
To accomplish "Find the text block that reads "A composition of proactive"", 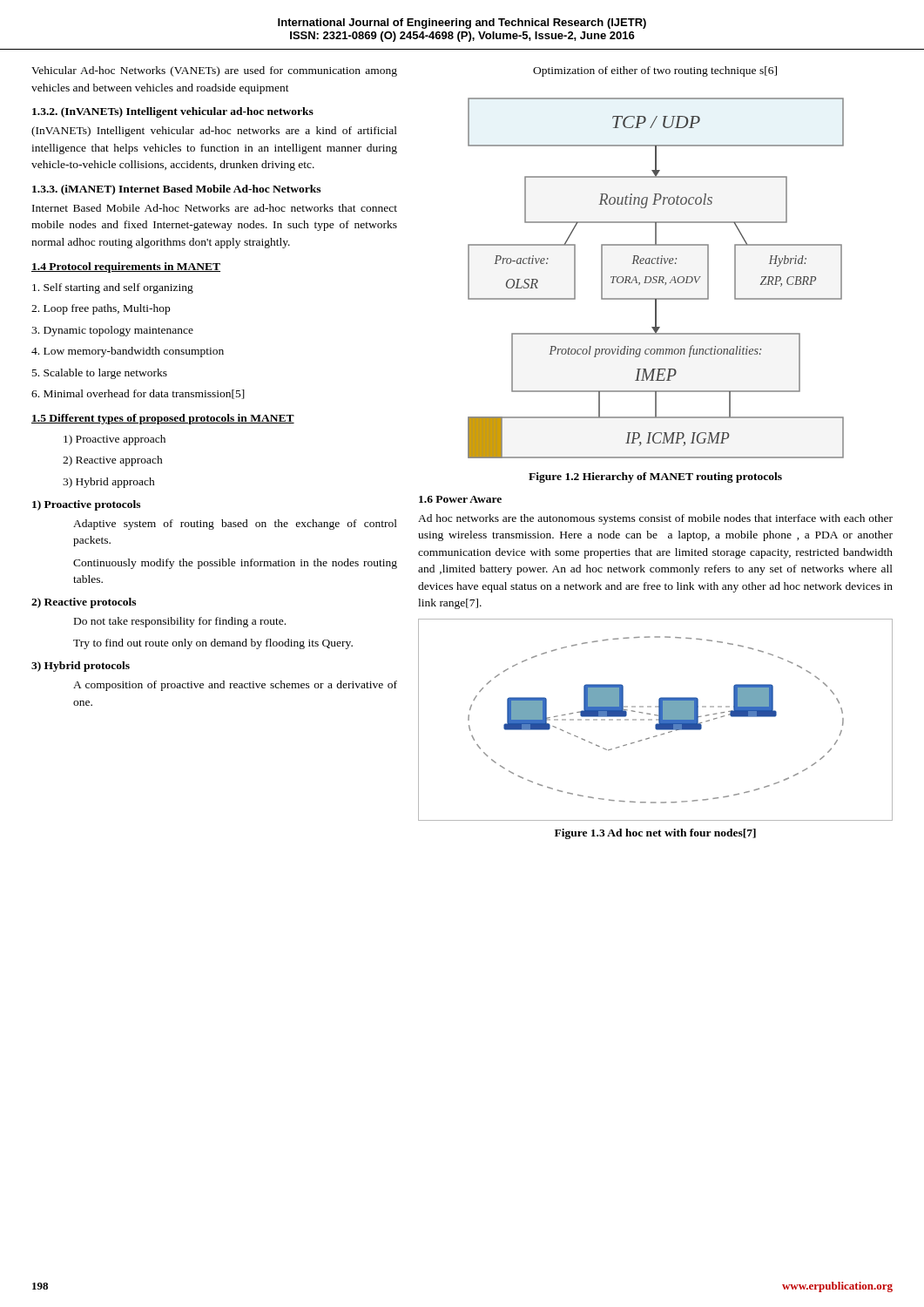I will 235,693.
